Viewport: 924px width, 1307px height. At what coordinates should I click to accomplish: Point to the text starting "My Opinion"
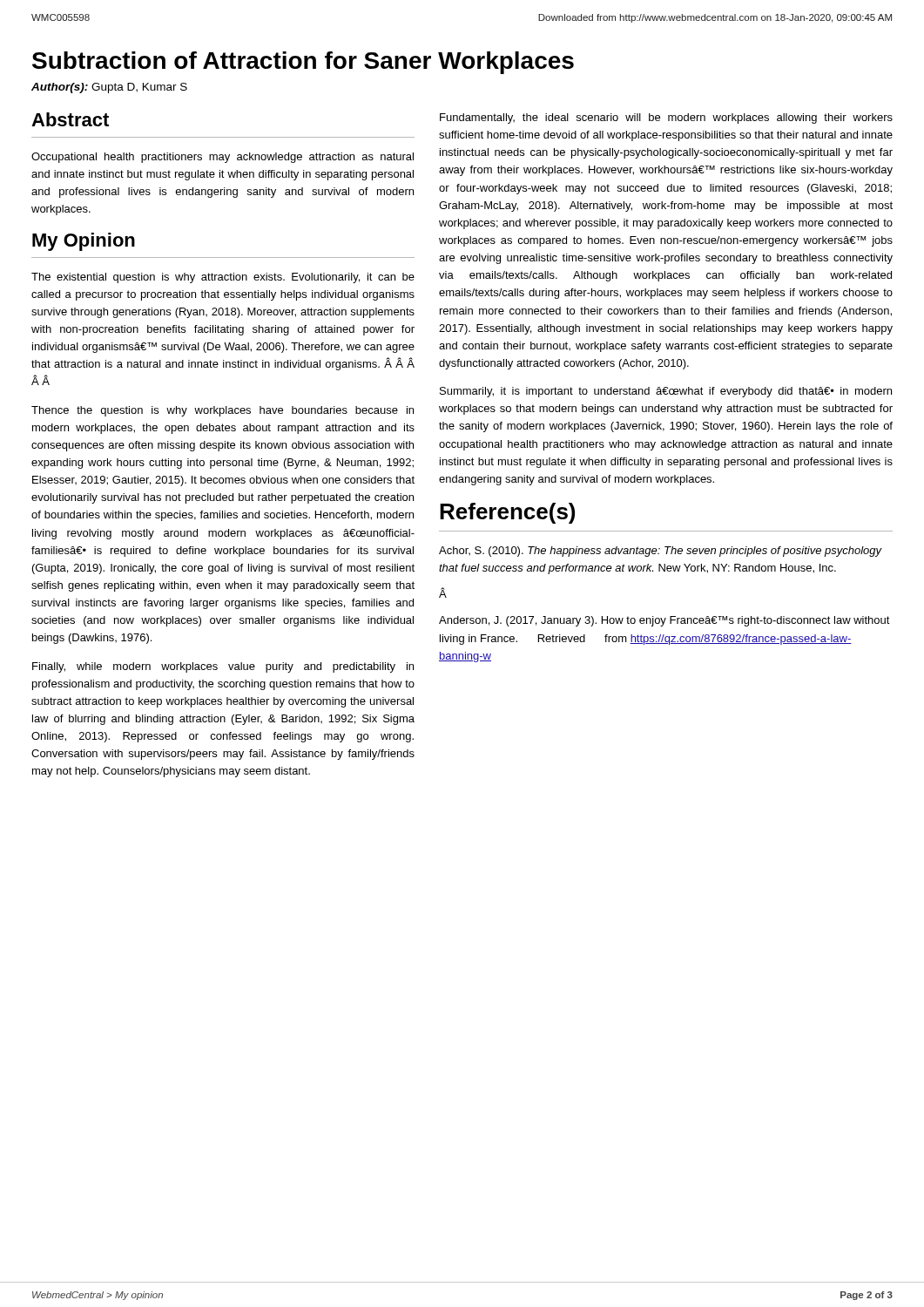(x=83, y=240)
